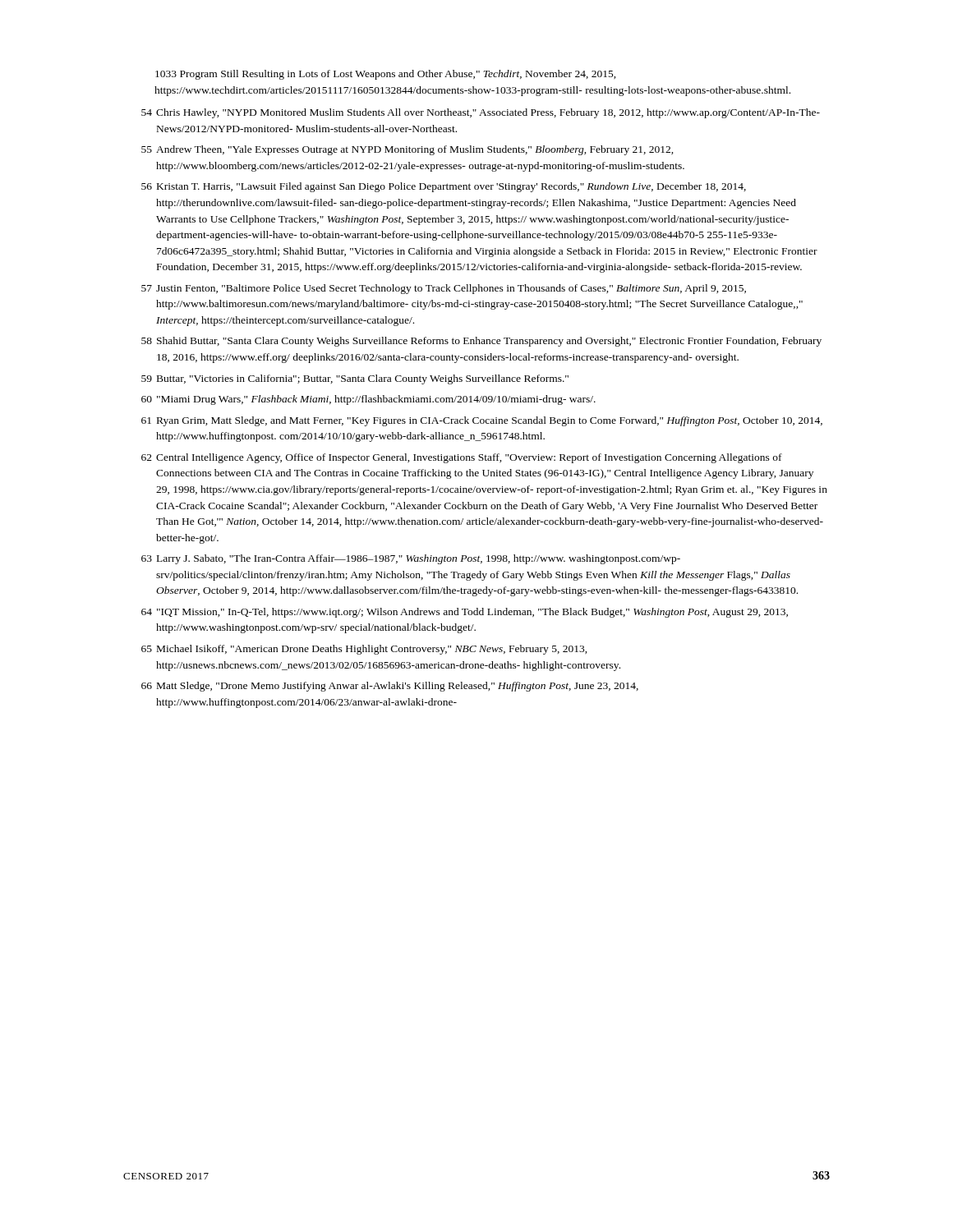Point to the block beginning "65 Michael Isikoff, "American Drone"
The width and height of the screenshot is (953, 1232).
[x=476, y=657]
